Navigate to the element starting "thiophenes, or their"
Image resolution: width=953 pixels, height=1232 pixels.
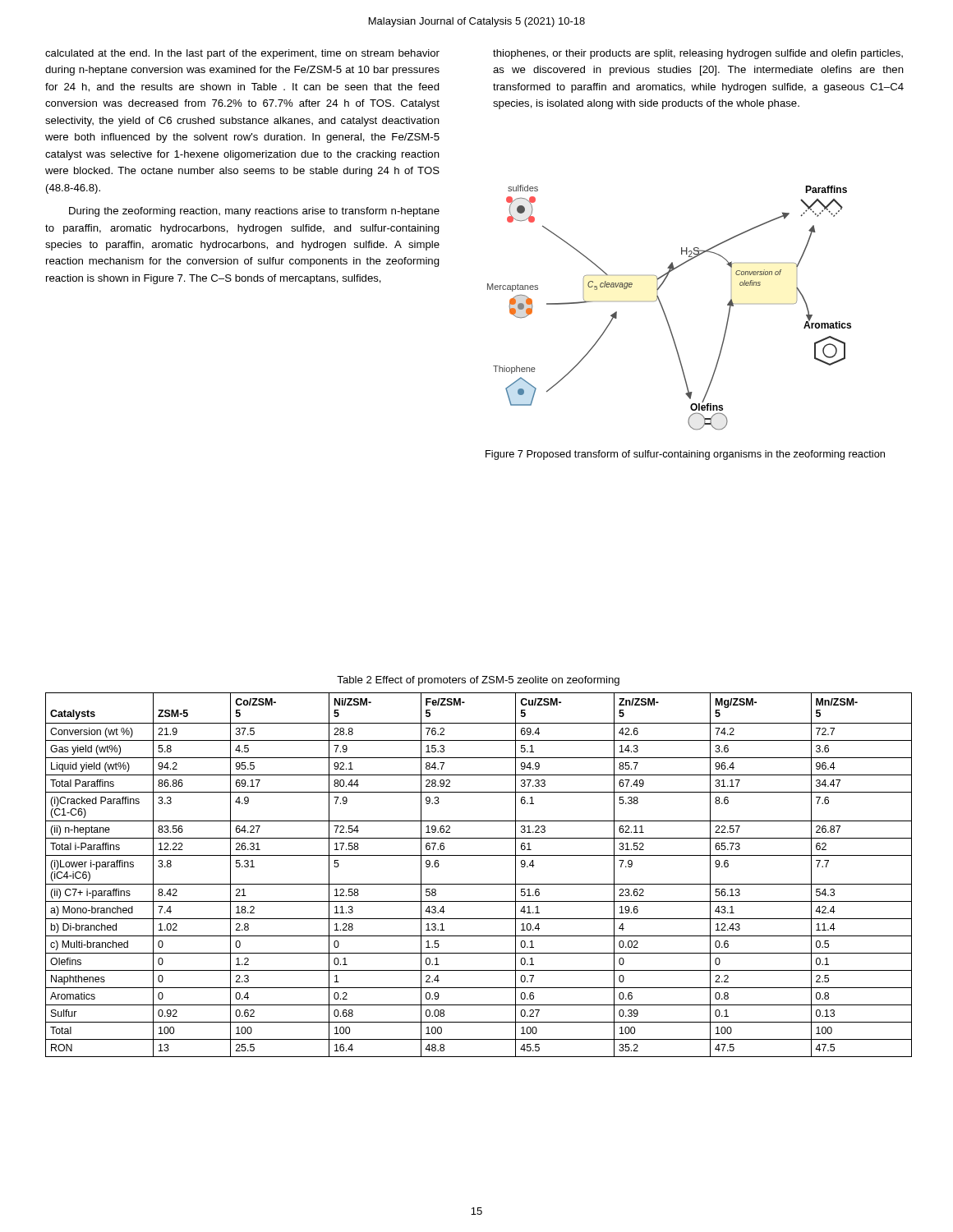(698, 79)
